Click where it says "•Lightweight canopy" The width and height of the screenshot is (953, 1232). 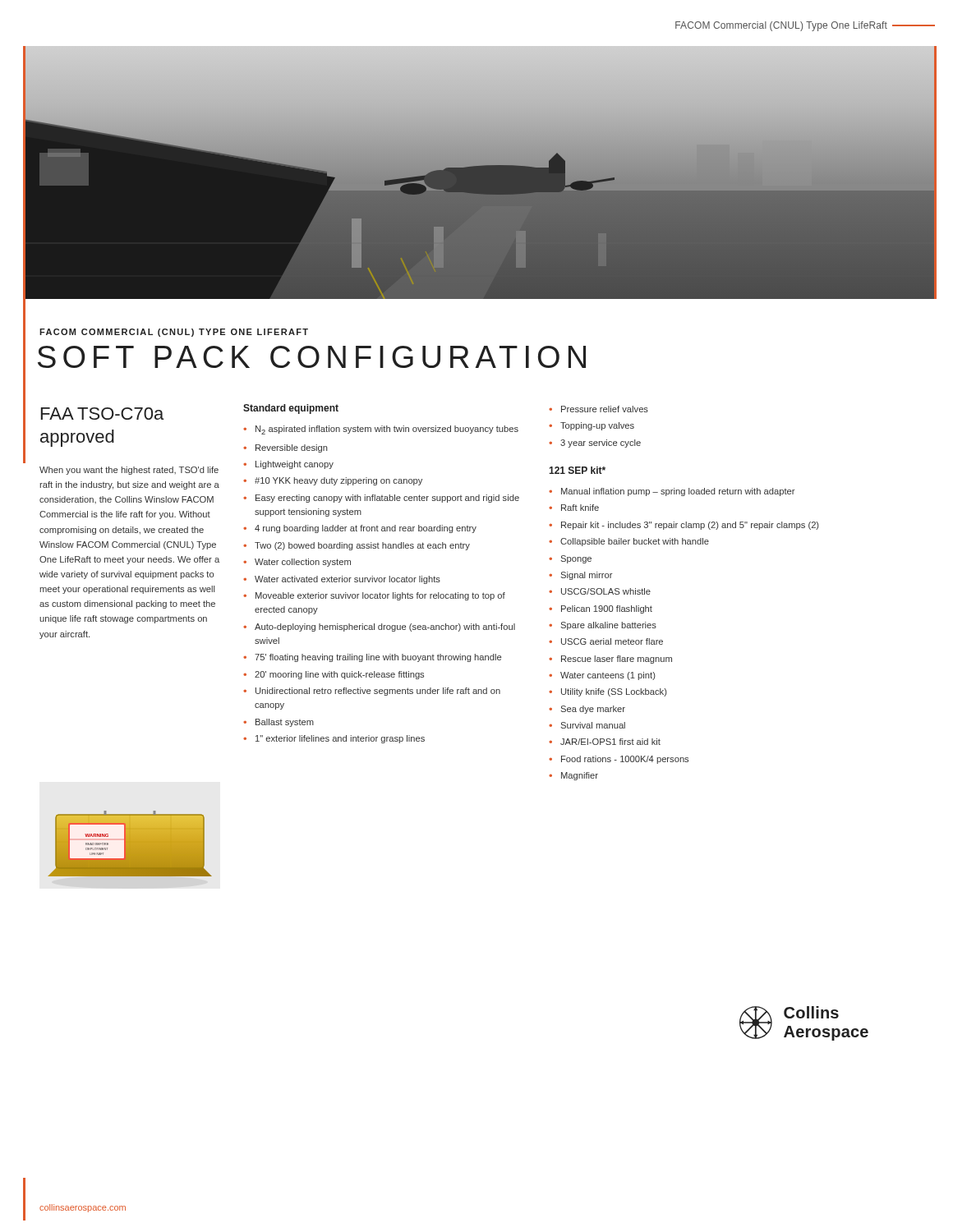[x=288, y=465]
